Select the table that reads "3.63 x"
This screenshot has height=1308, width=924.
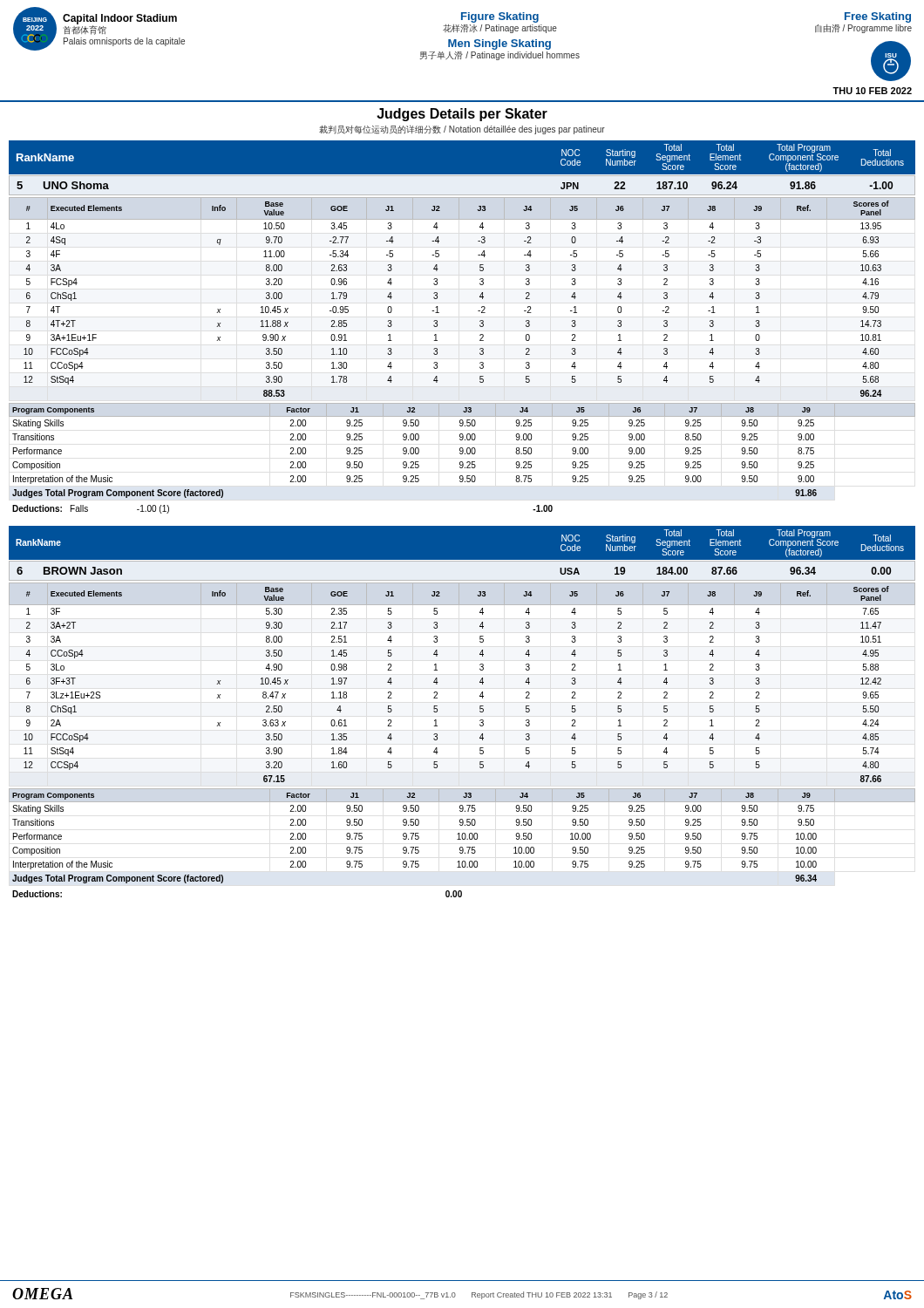click(x=462, y=684)
